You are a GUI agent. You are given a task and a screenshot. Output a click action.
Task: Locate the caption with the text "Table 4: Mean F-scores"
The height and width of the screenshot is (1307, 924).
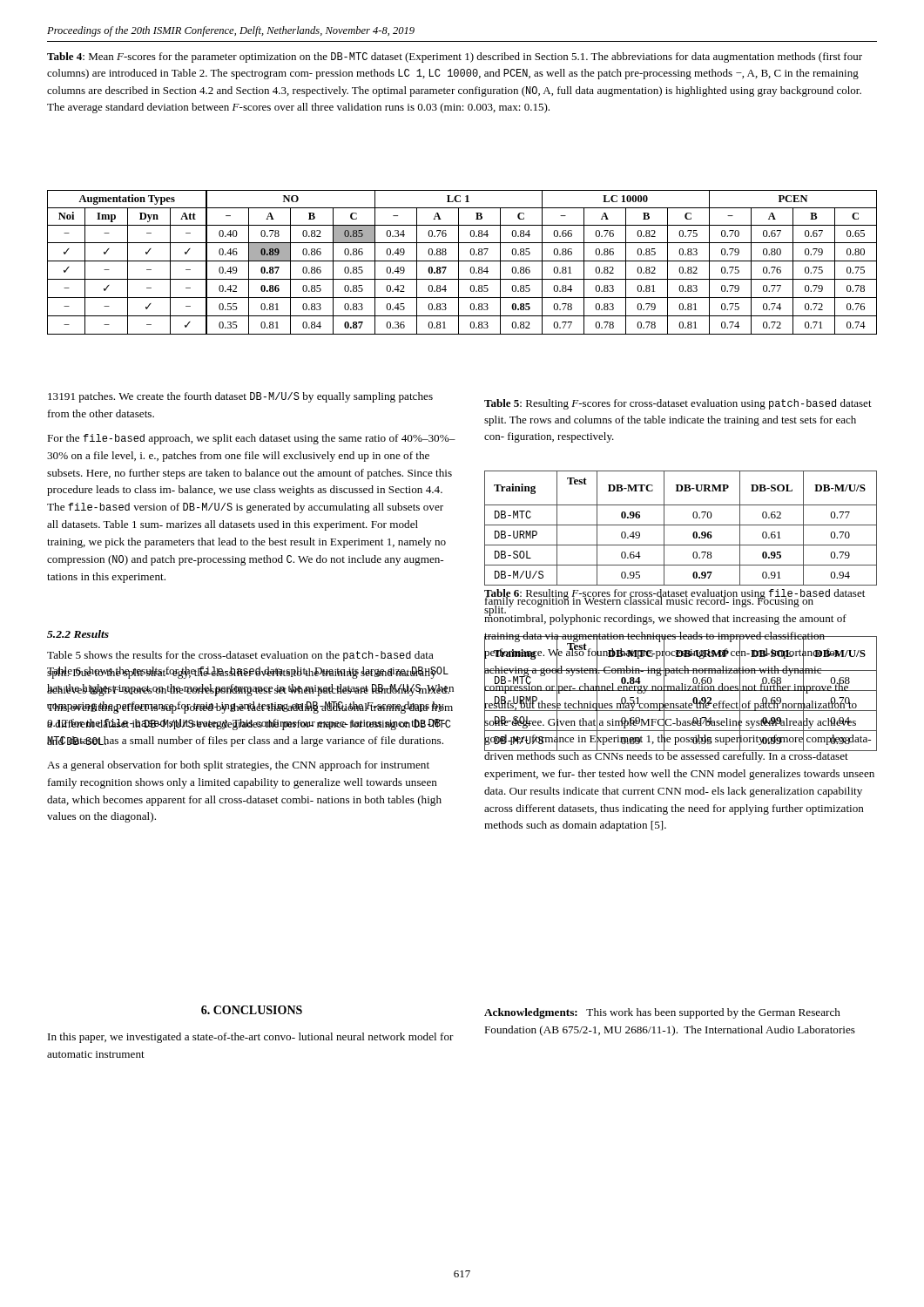coord(455,82)
